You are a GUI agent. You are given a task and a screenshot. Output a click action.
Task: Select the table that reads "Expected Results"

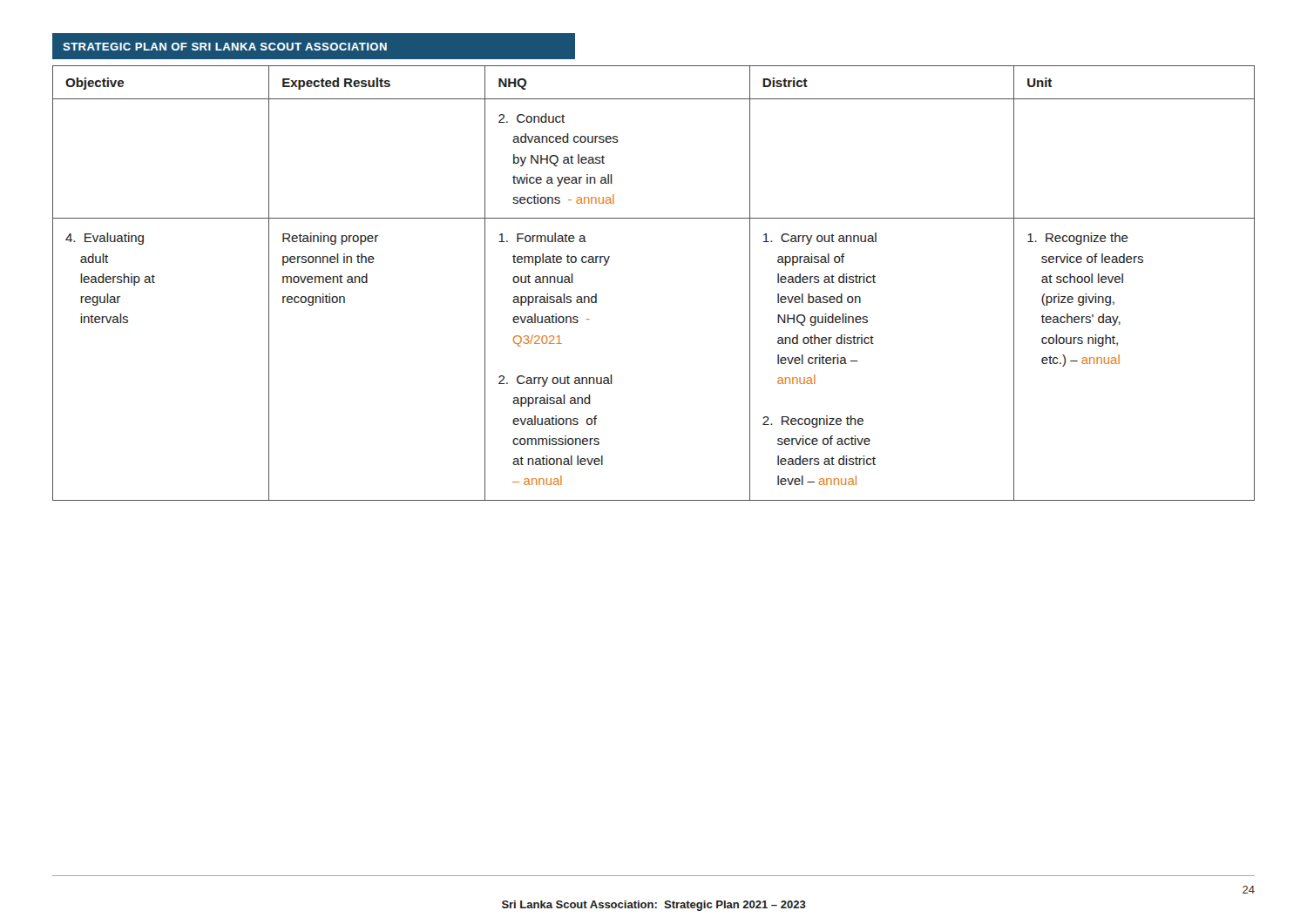654,283
